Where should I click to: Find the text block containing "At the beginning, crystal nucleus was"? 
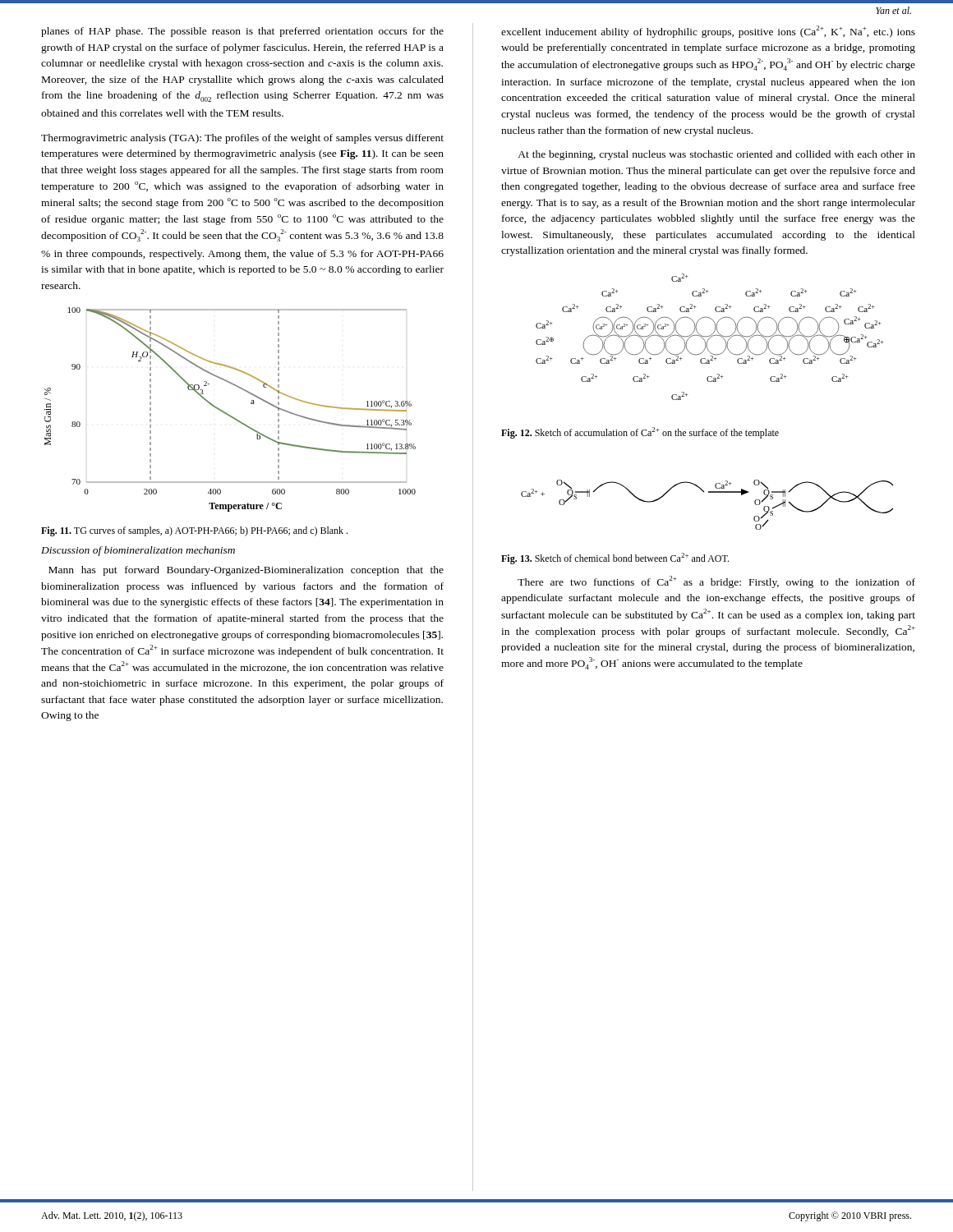(708, 202)
